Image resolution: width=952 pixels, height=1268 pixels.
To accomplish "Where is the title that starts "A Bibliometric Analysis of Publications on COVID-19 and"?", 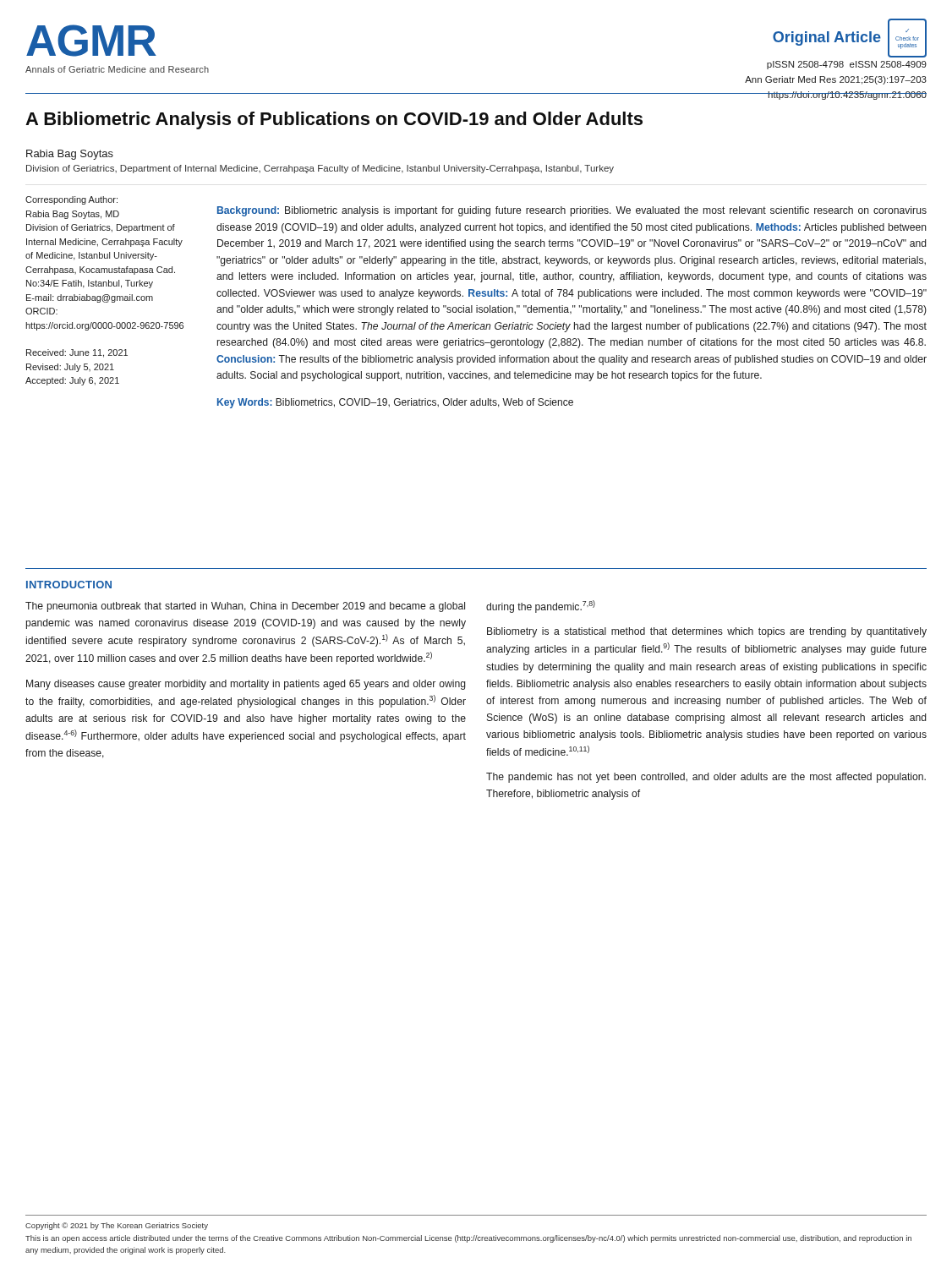I will [334, 119].
